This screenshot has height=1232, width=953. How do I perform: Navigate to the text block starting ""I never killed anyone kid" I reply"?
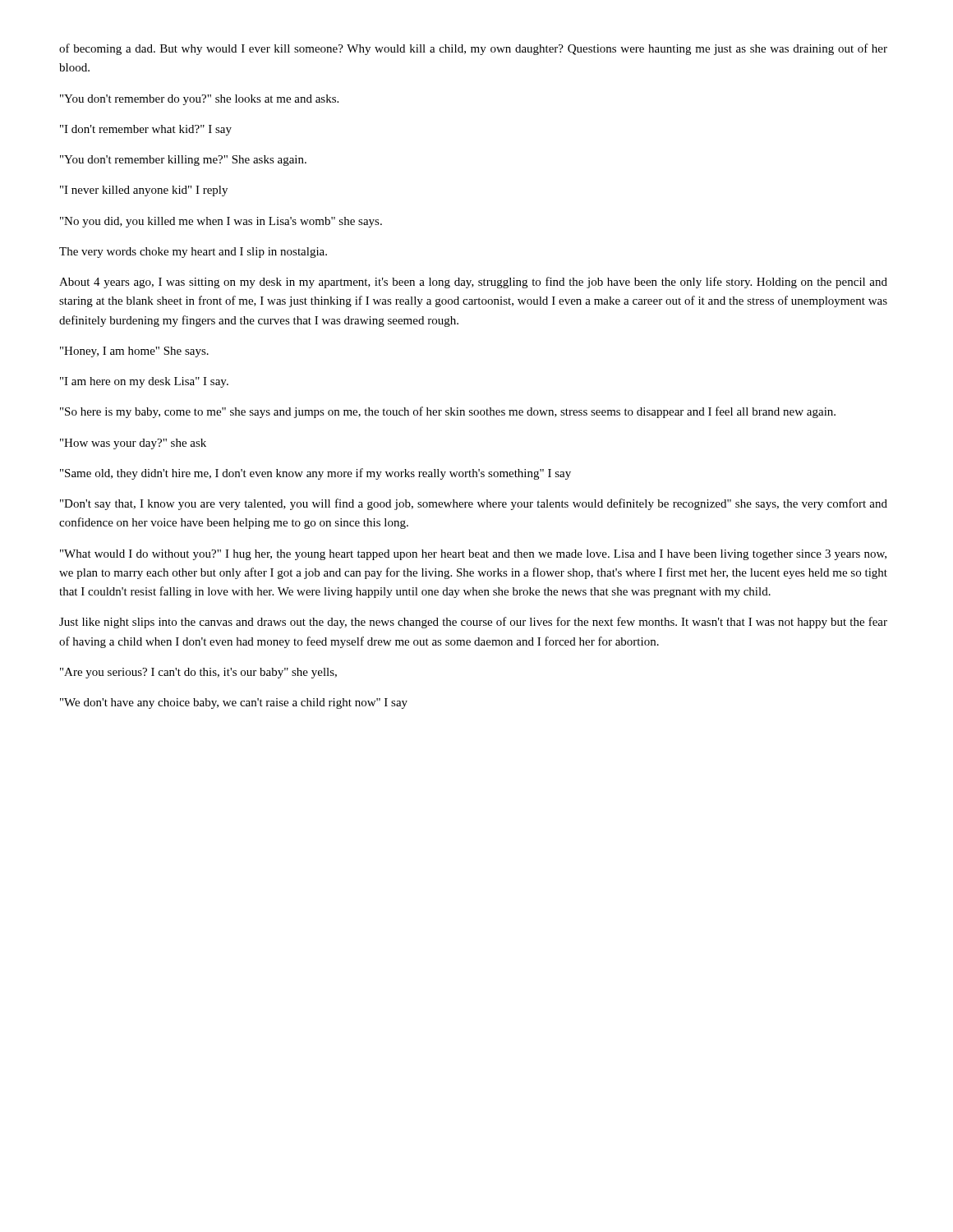(x=144, y=190)
